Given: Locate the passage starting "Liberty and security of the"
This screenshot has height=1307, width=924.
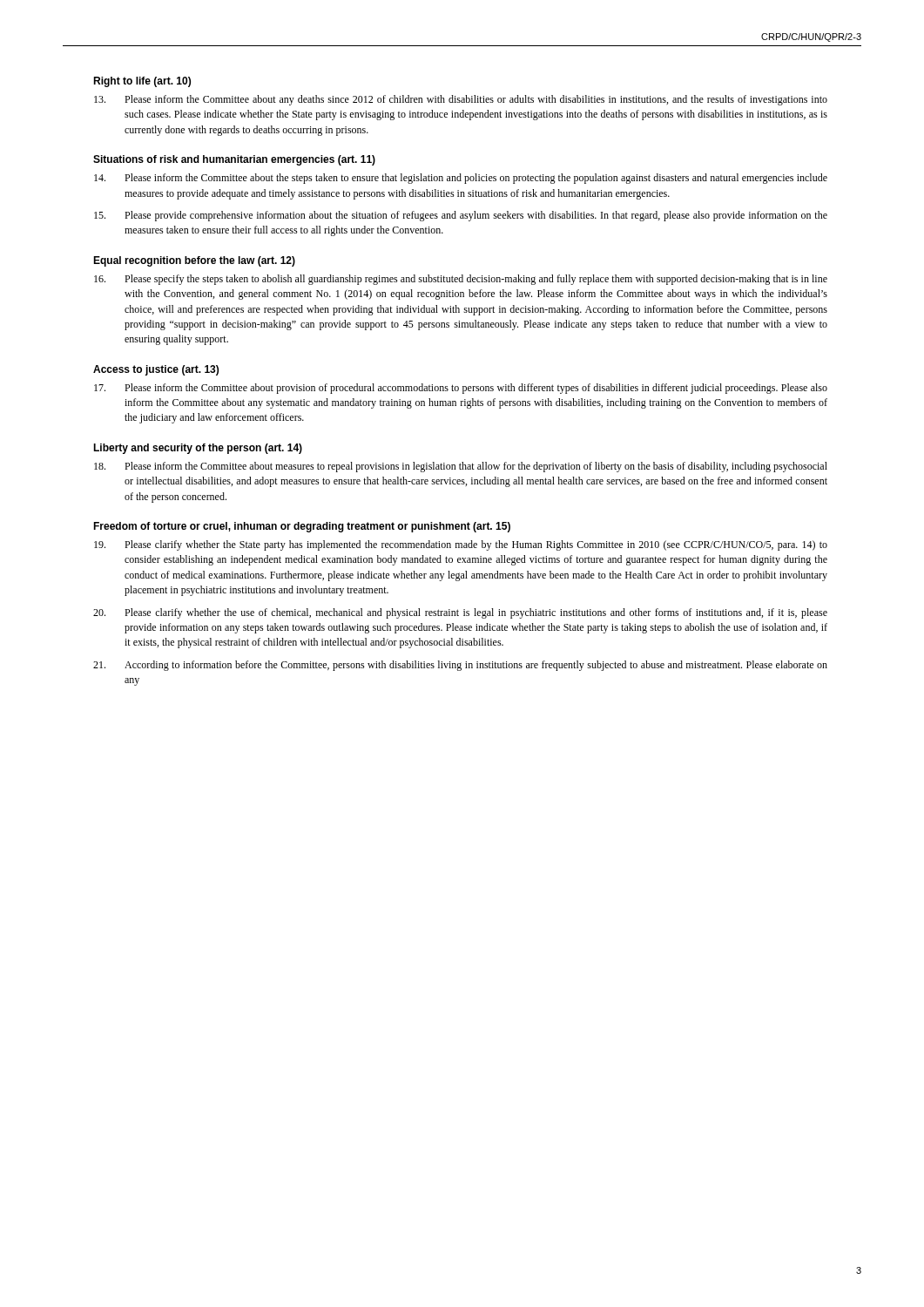Looking at the screenshot, I should click(x=198, y=448).
